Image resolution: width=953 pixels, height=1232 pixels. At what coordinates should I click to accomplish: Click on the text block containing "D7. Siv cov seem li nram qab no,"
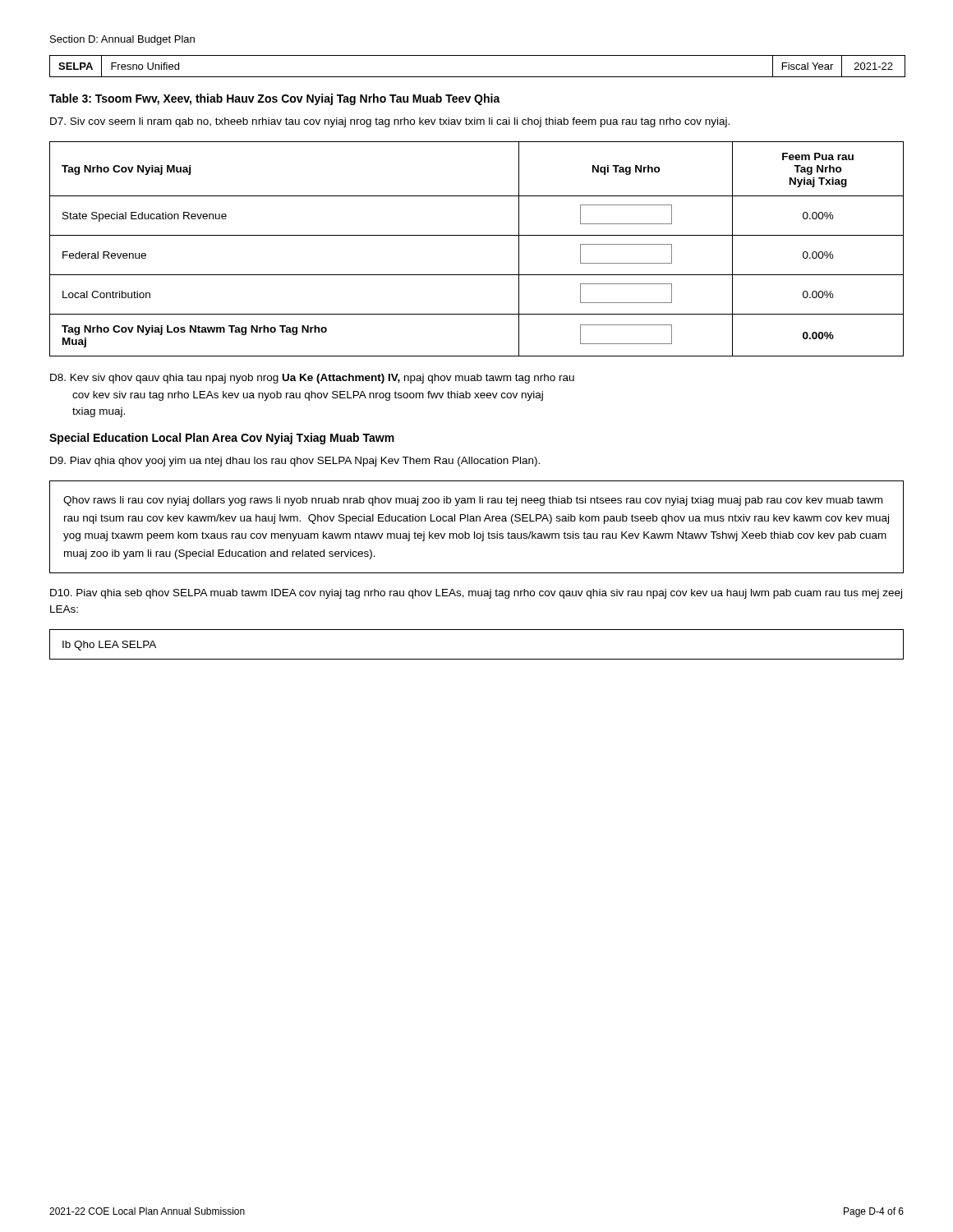coord(390,121)
